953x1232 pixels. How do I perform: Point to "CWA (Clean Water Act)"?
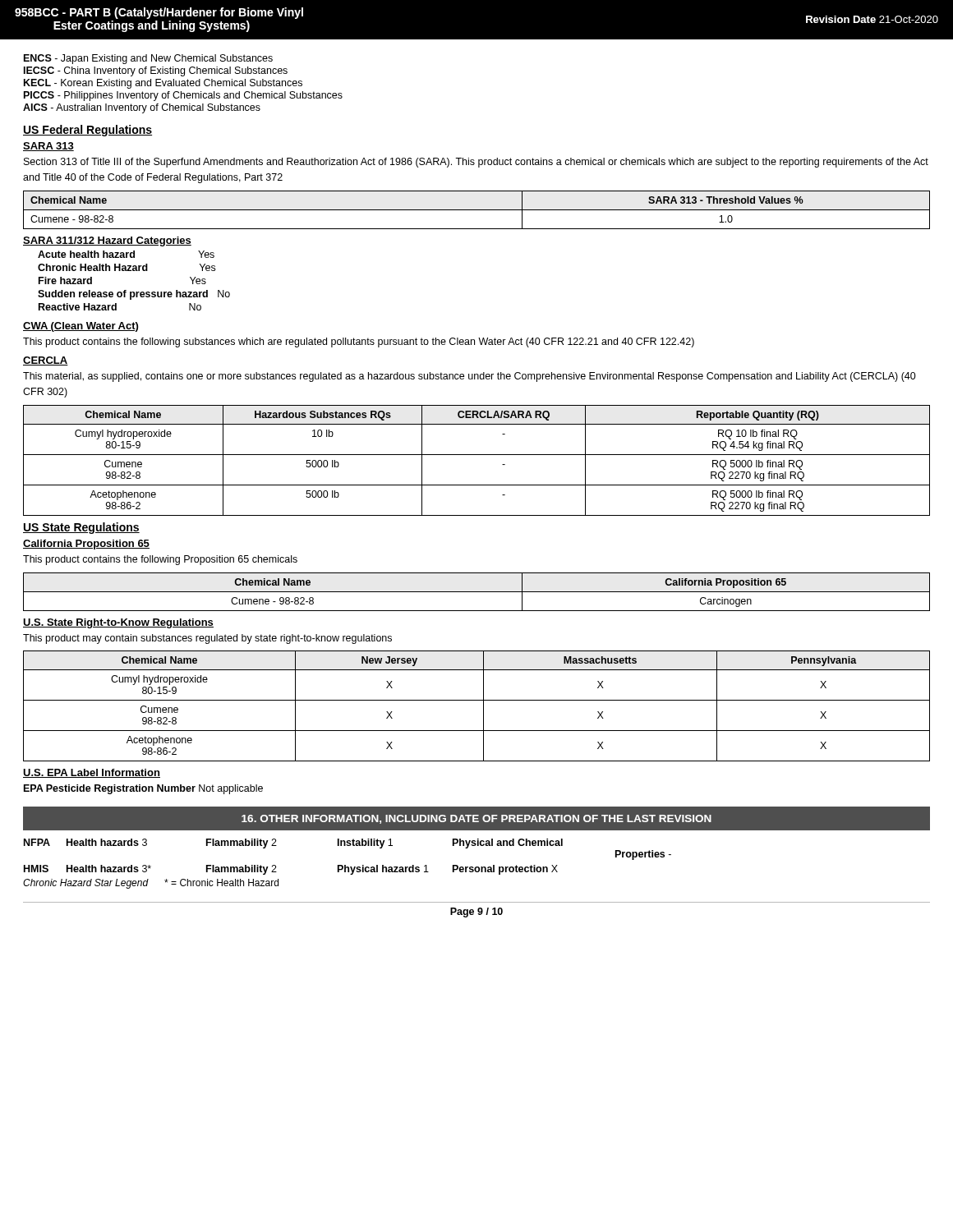[81, 325]
